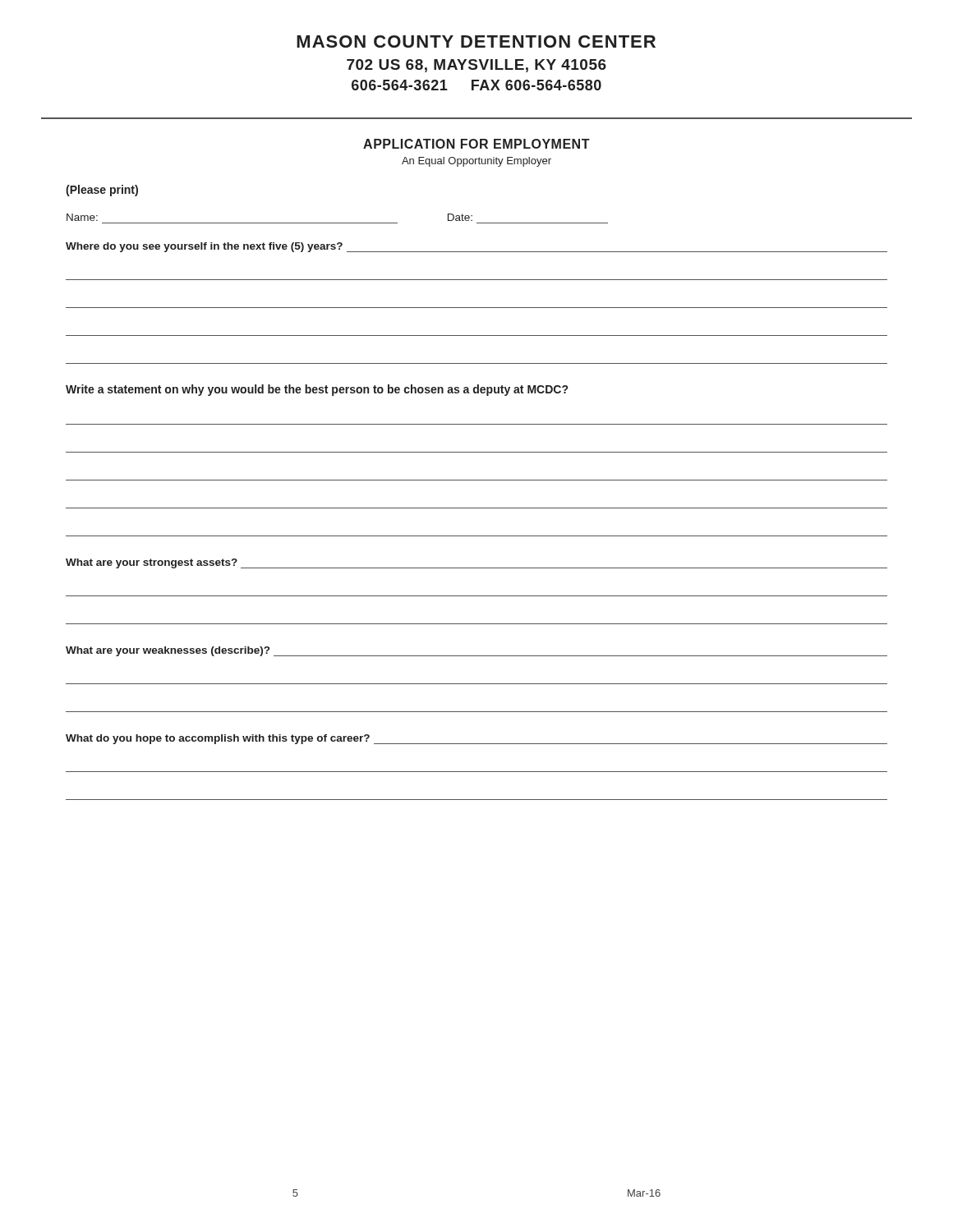Click on the text block with the text "What are your weaknesses"

click(x=476, y=648)
